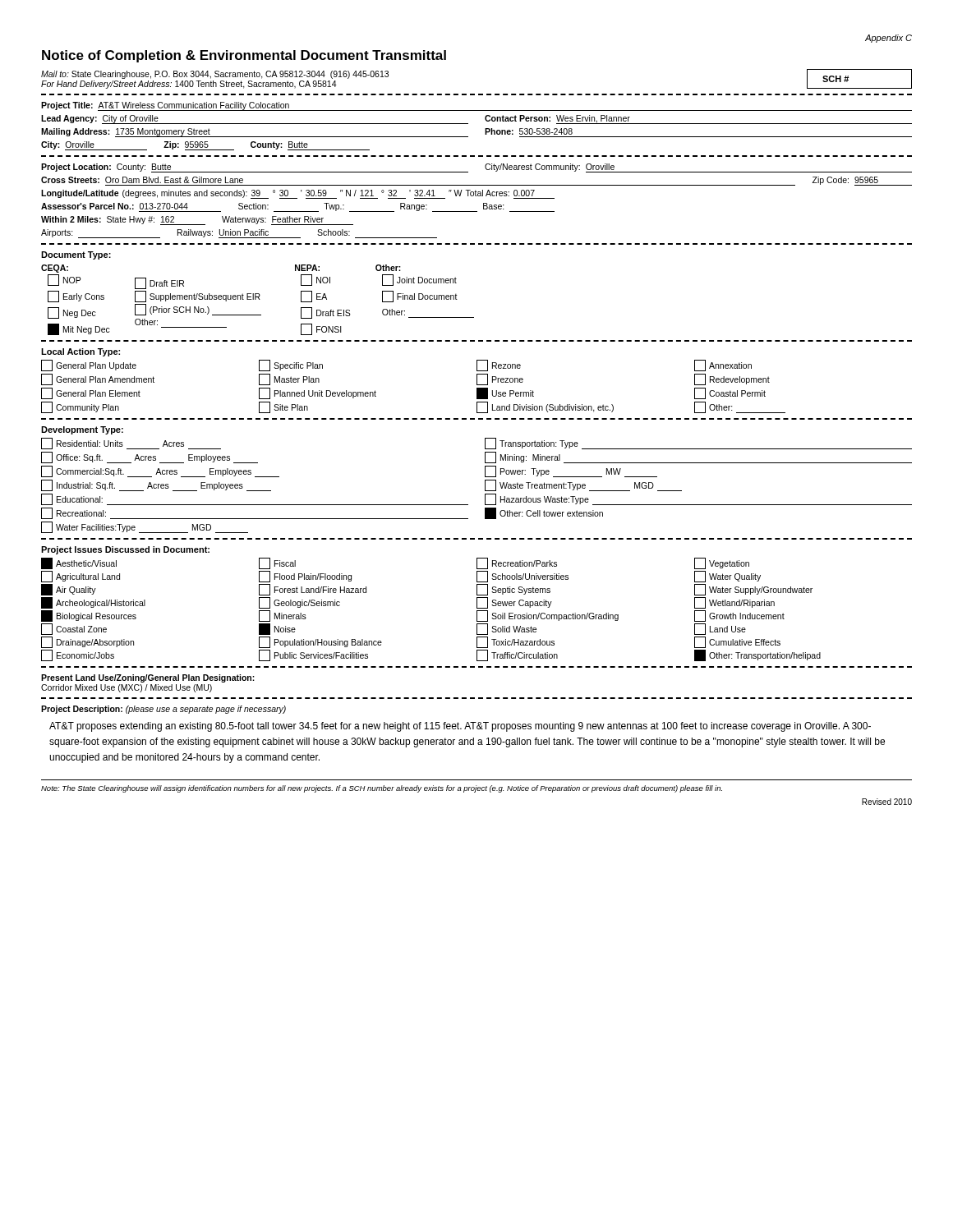
Task: Click on the passage starting "Mailing Address: 1735 Montgomery"
Action: [476, 132]
